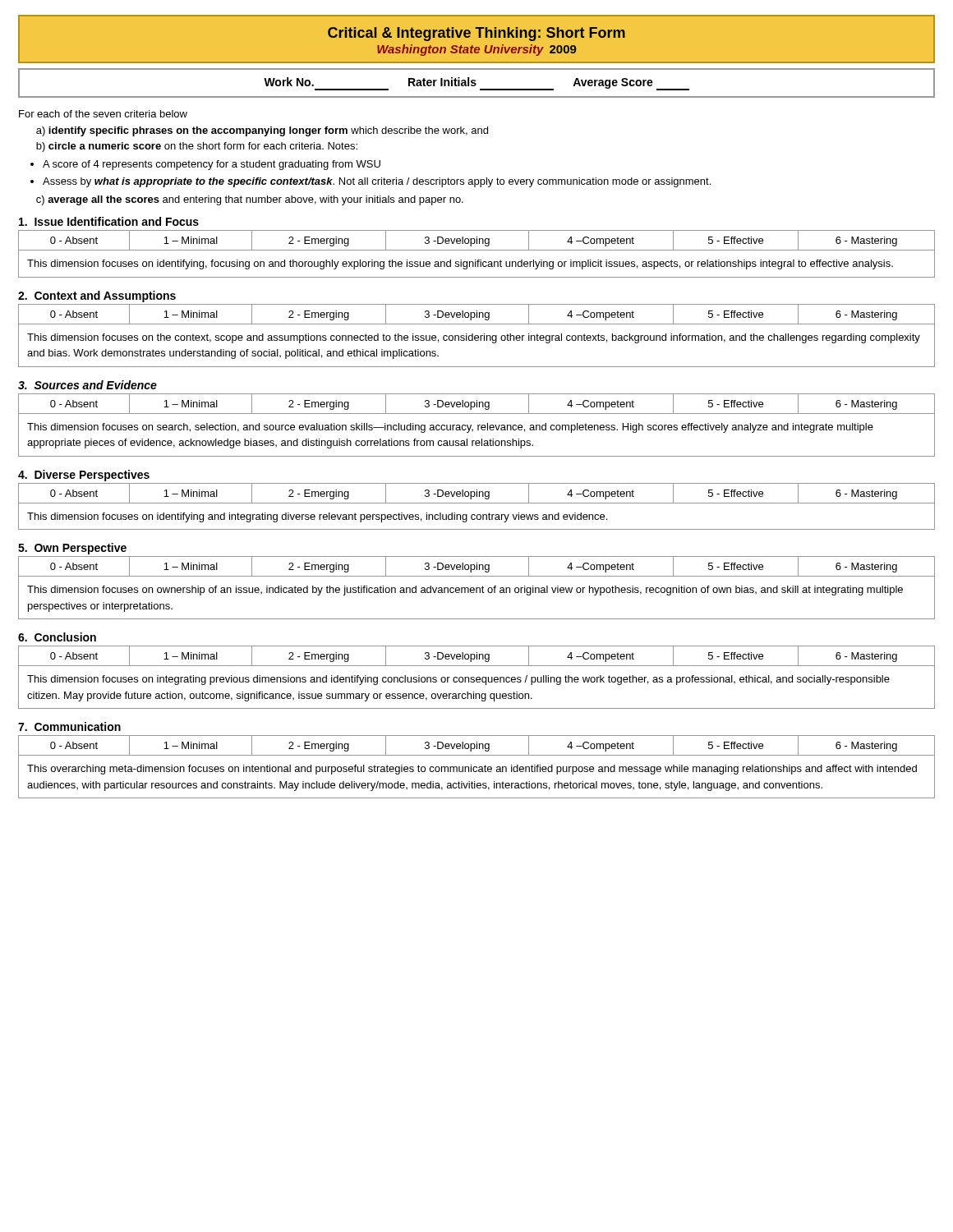The height and width of the screenshot is (1232, 953).
Task: Where is the passage that starts "For each of the"?
Action: [x=103, y=114]
